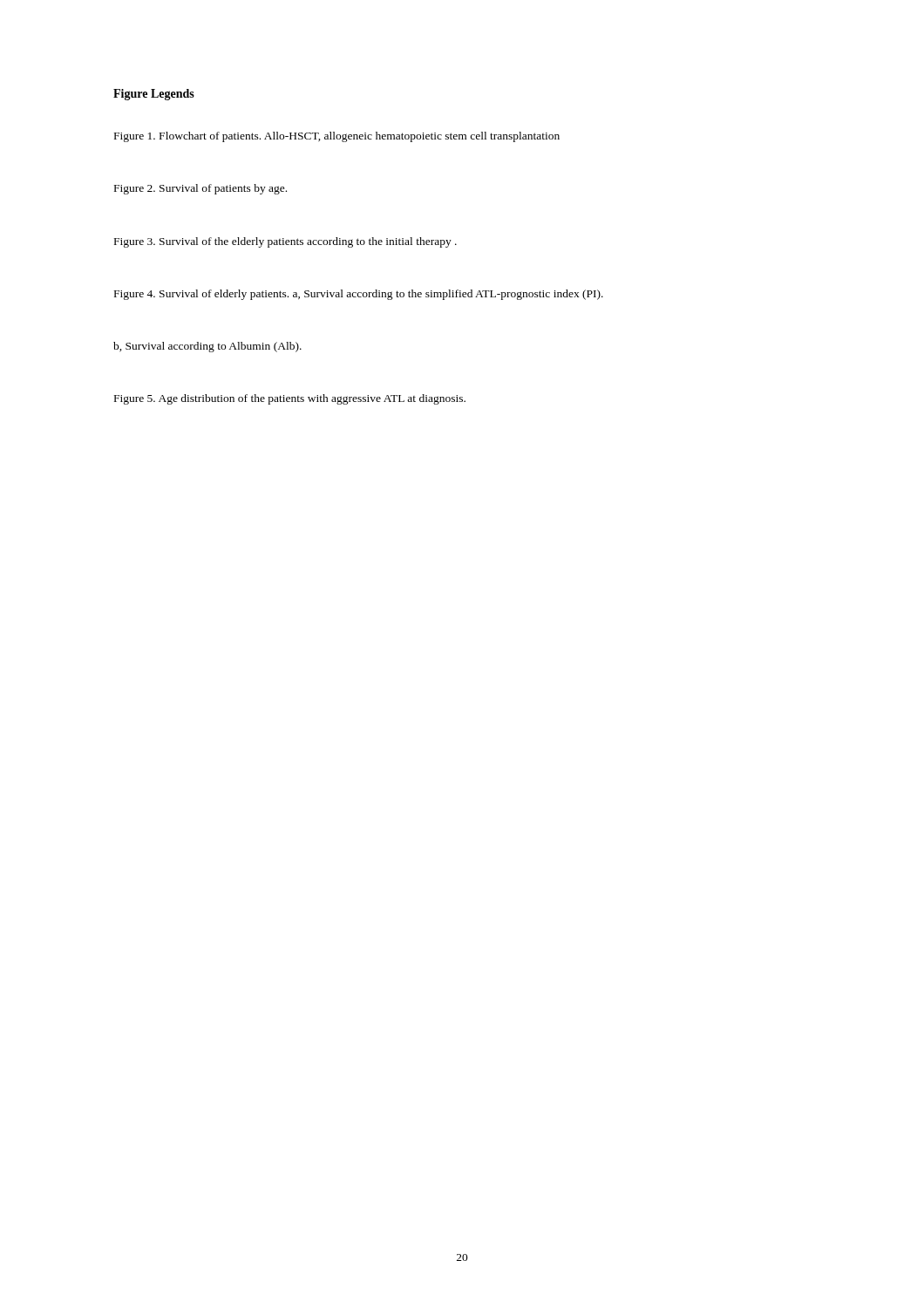Locate the caption that reads "Figure 1. Flowchart of"
924x1308 pixels.
[337, 136]
